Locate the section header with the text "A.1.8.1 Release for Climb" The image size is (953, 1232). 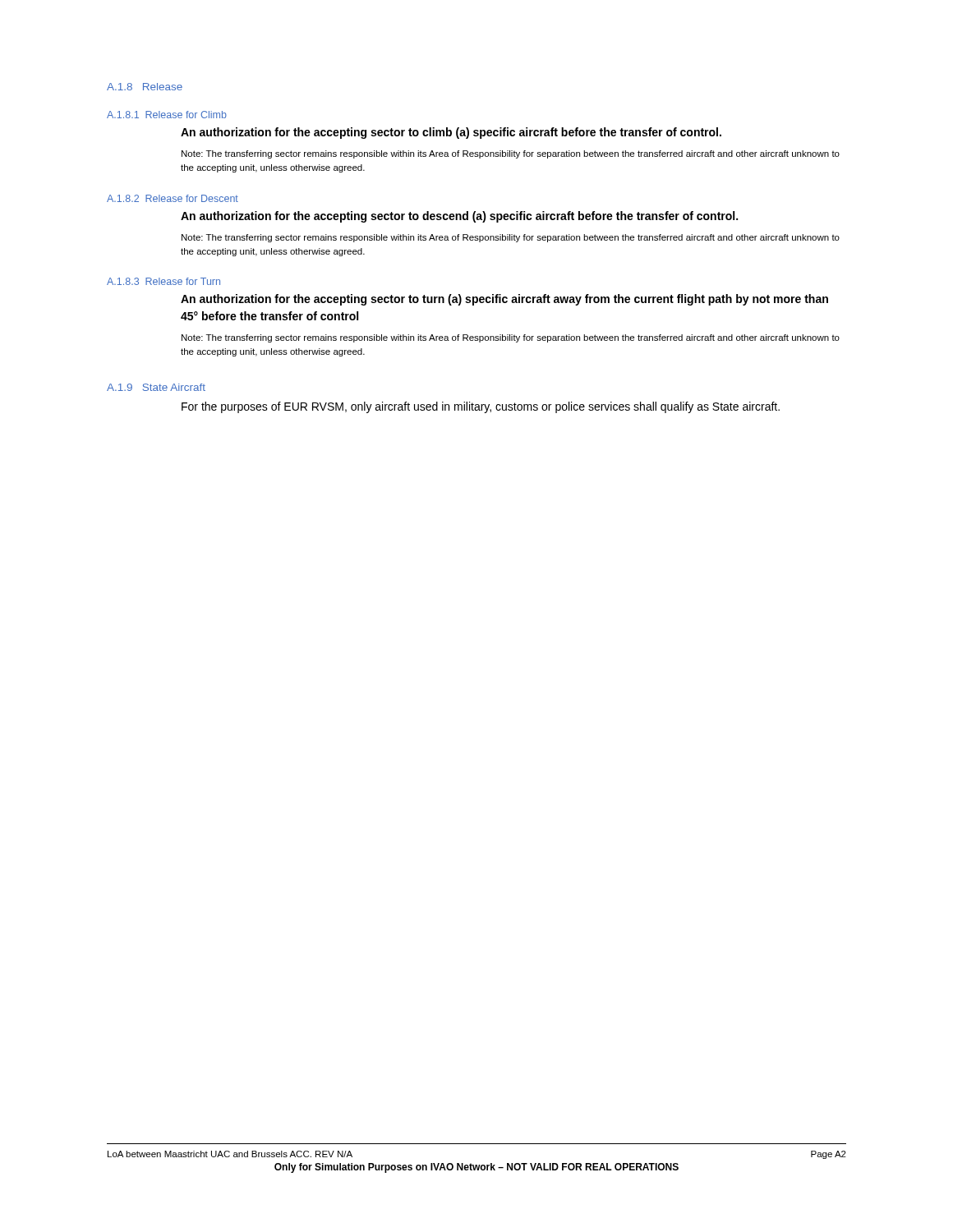pyautogui.click(x=167, y=115)
